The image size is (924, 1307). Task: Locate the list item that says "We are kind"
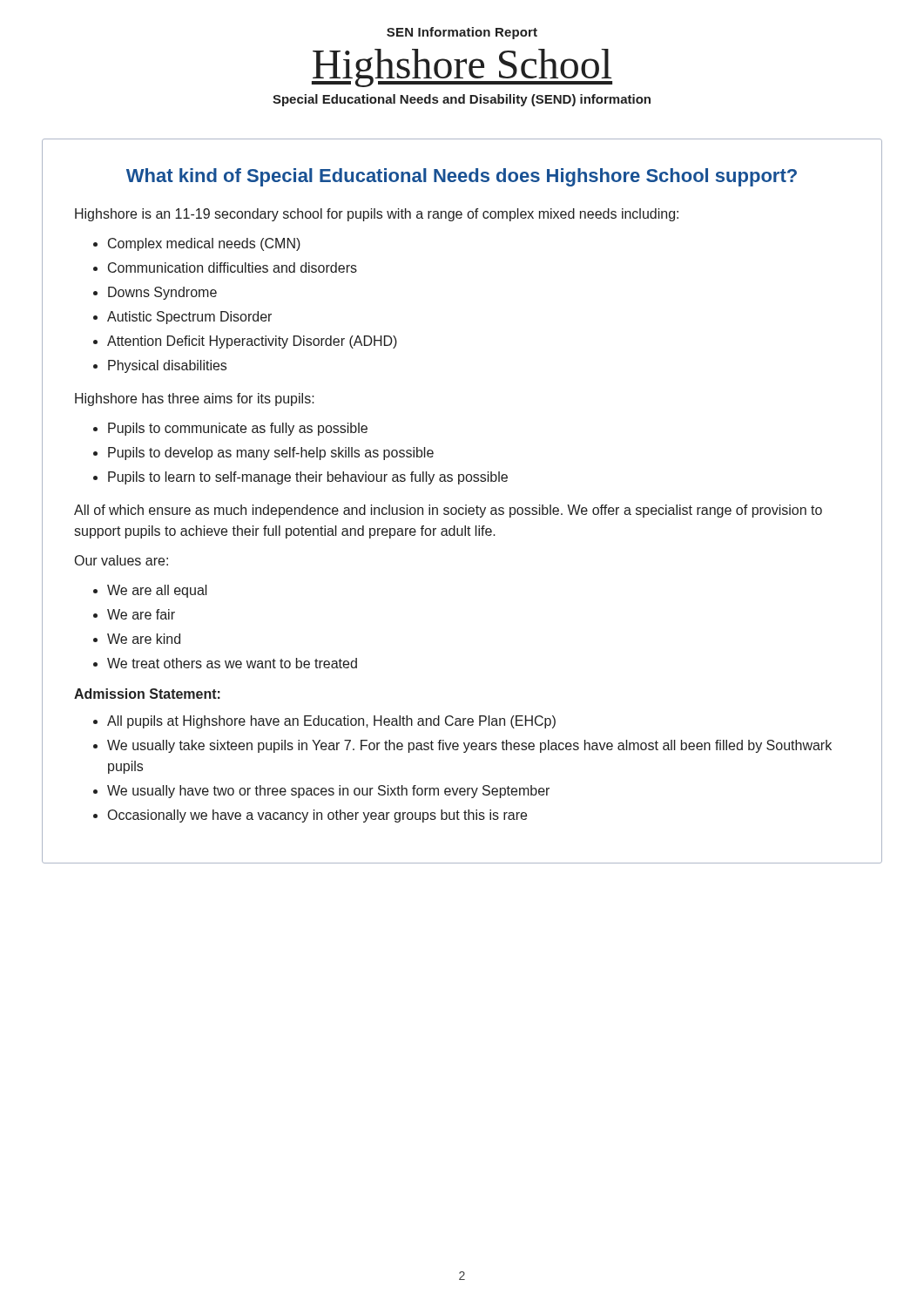(144, 639)
